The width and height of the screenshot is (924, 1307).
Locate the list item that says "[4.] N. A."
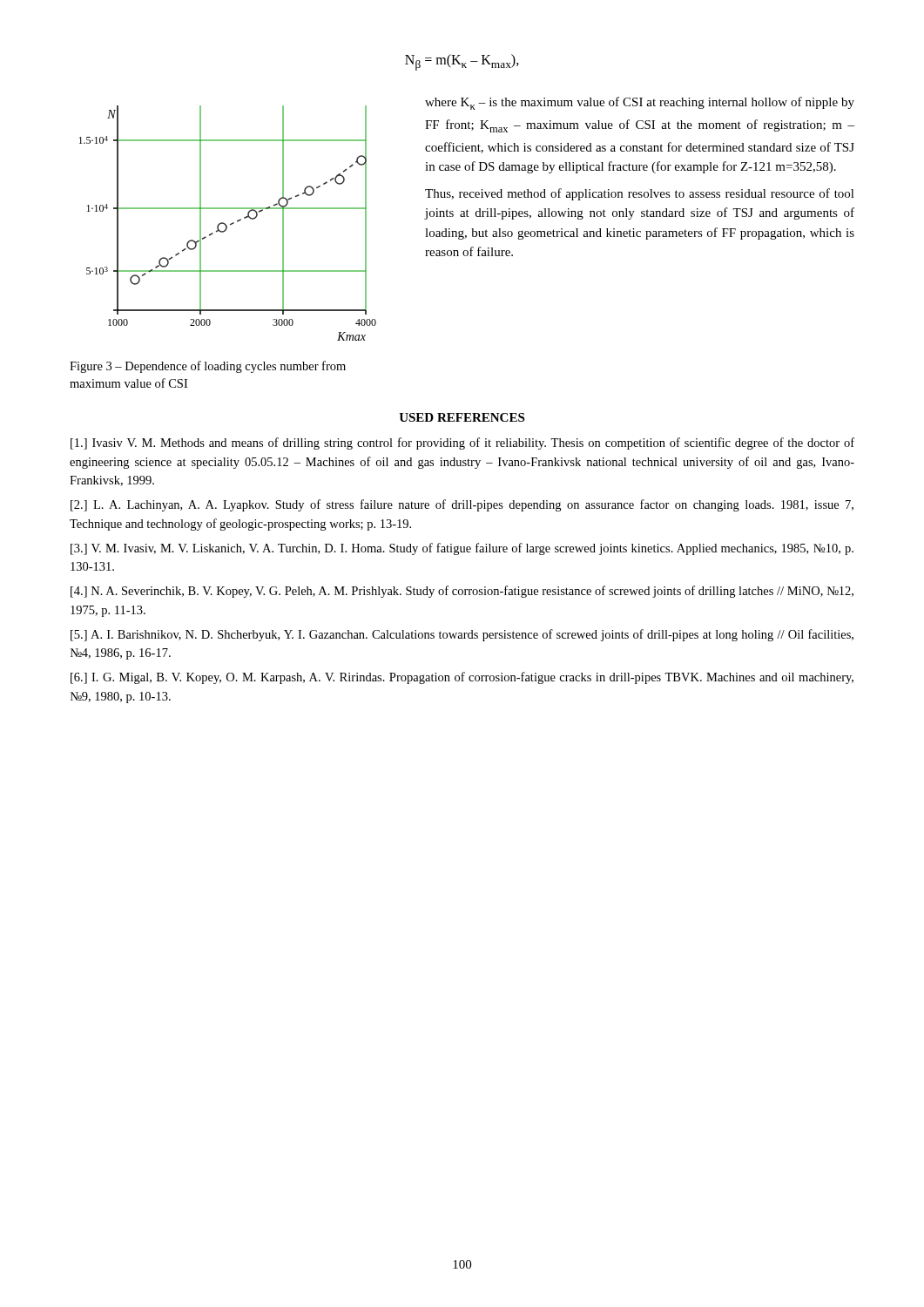point(462,600)
